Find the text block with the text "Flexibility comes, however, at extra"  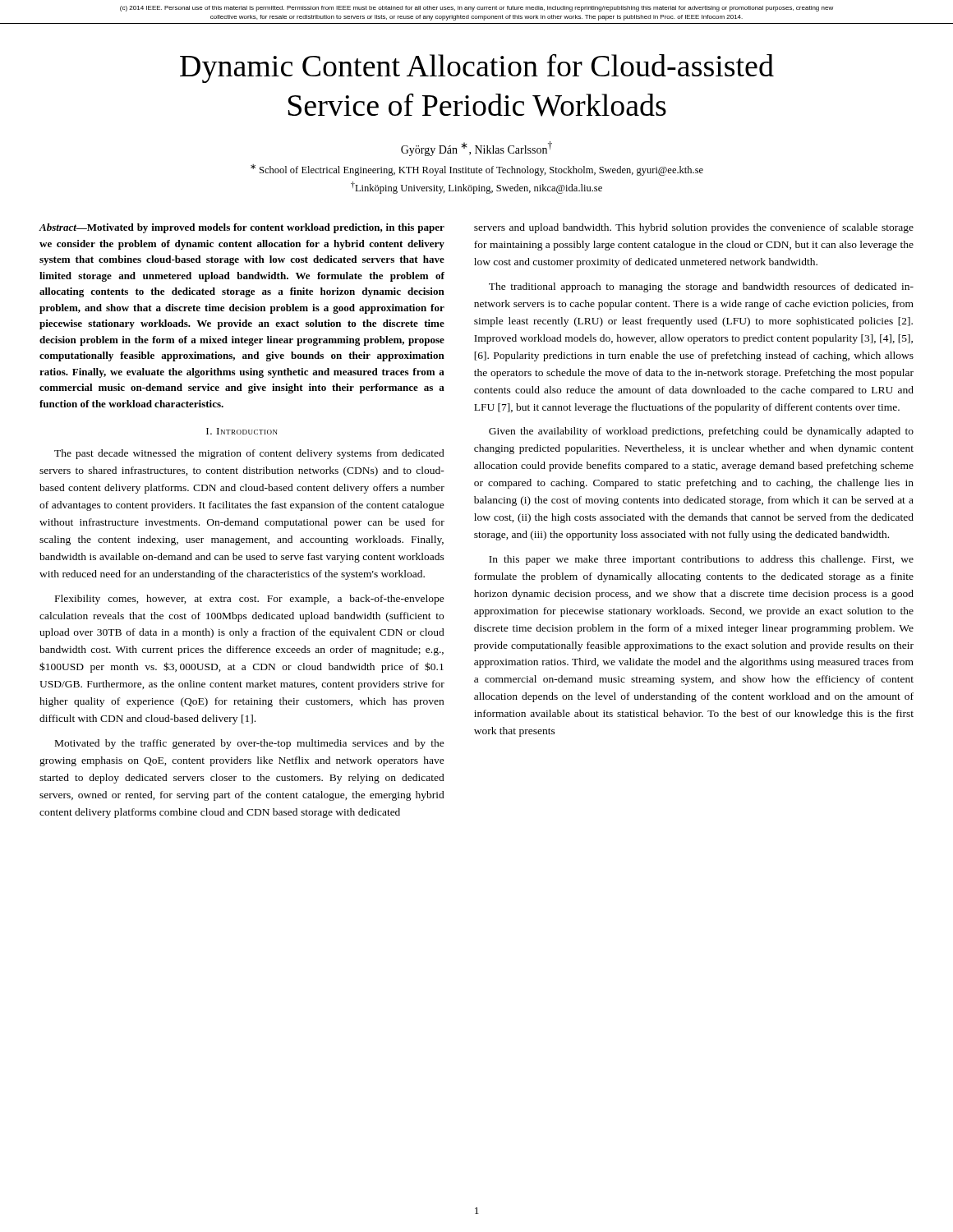[242, 658]
